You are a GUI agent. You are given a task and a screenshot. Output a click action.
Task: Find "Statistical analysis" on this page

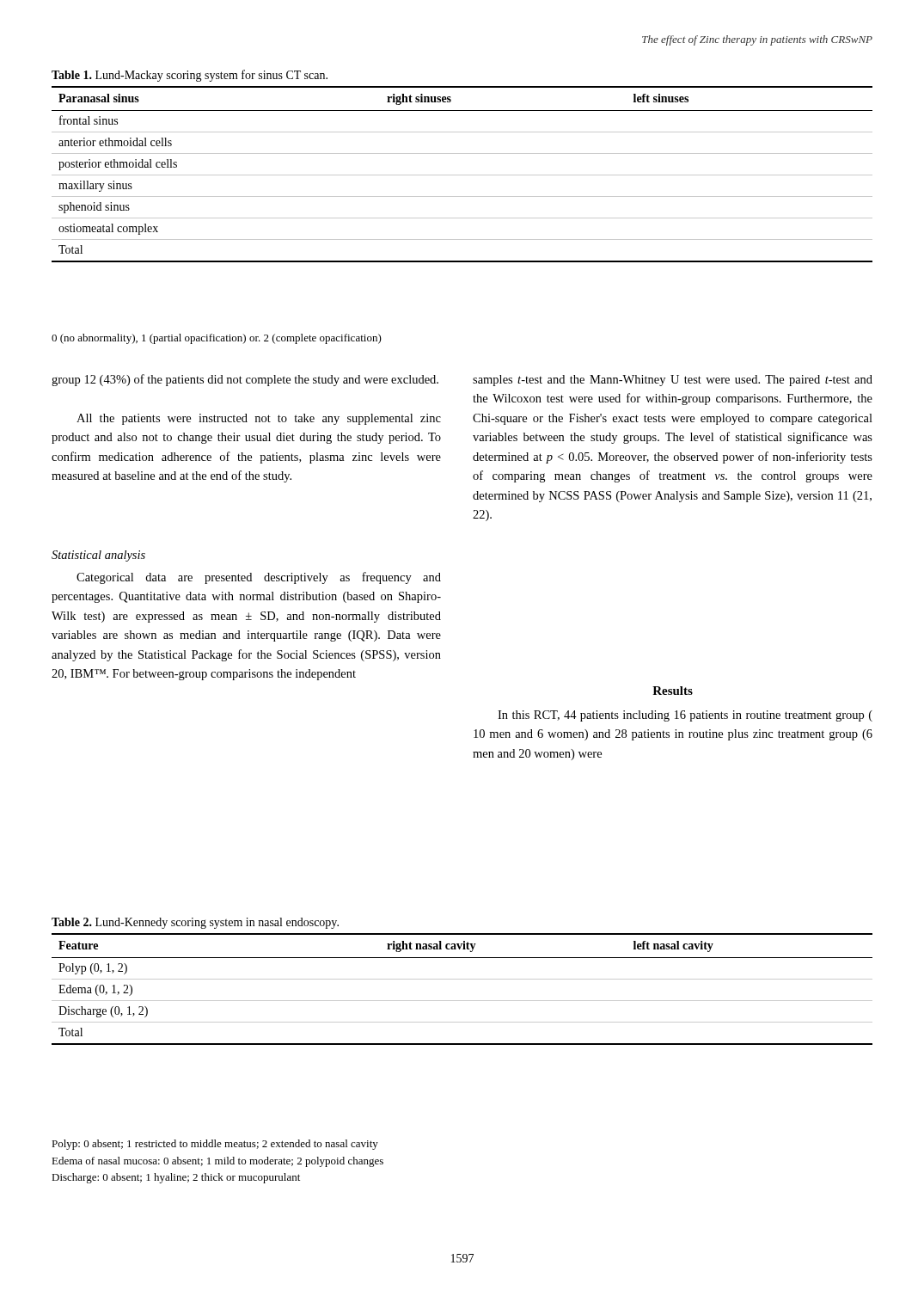[x=98, y=555]
